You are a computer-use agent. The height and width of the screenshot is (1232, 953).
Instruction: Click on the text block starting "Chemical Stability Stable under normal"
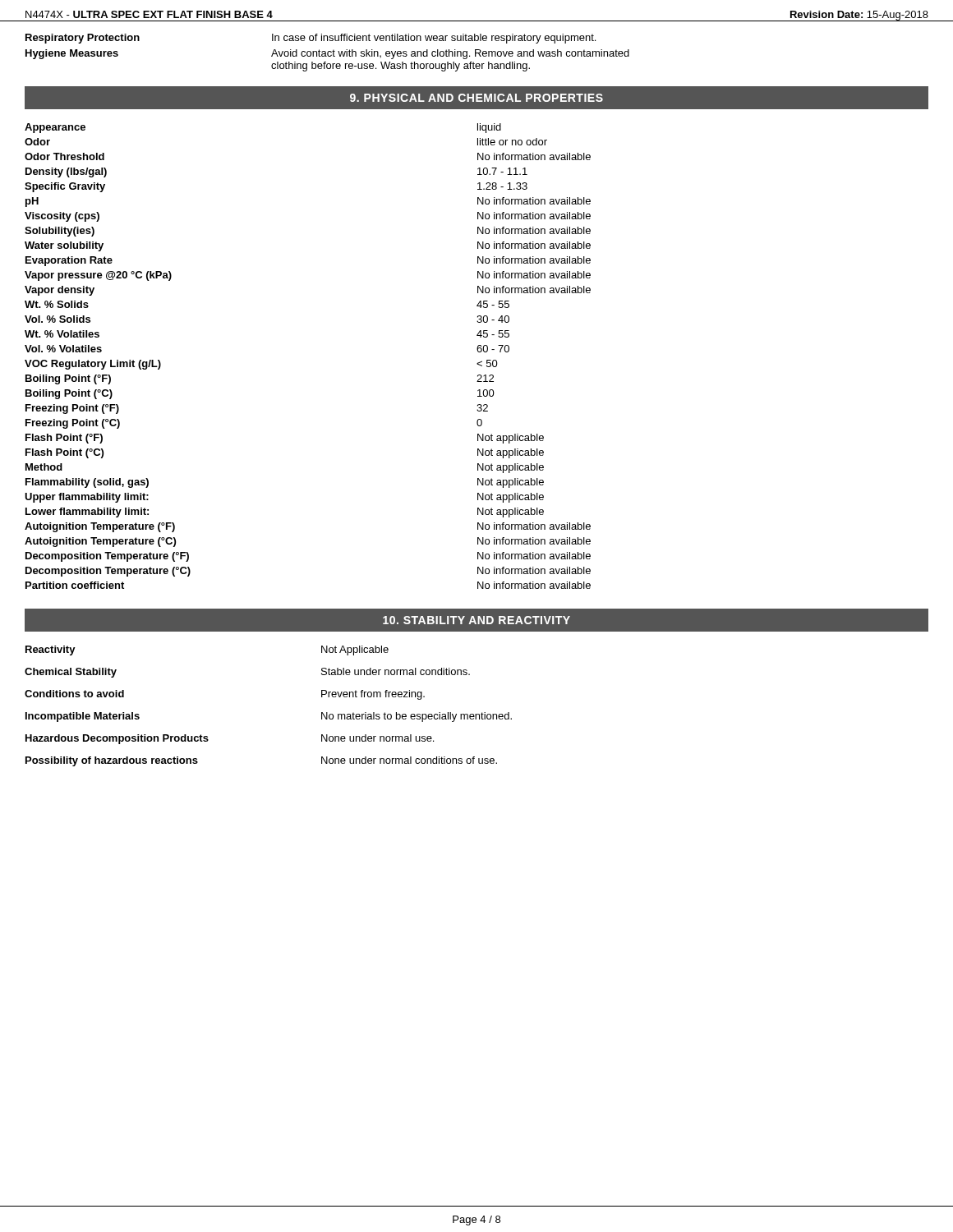[x=476, y=671]
